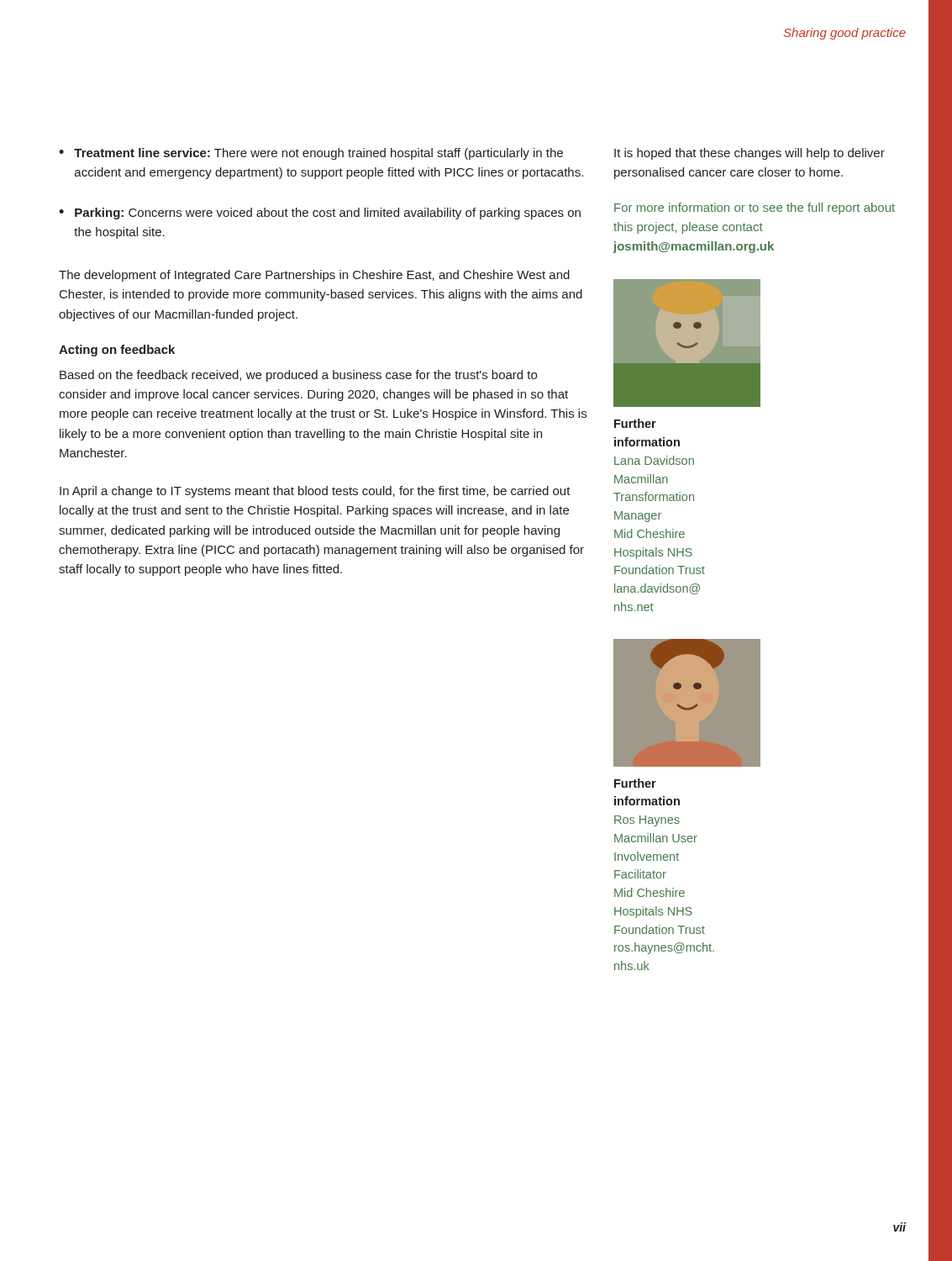
Task: Click on the text starting "Furtherinformation Lana Davidson Macmillan Transformation Manager Mid"
Action: [659, 515]
